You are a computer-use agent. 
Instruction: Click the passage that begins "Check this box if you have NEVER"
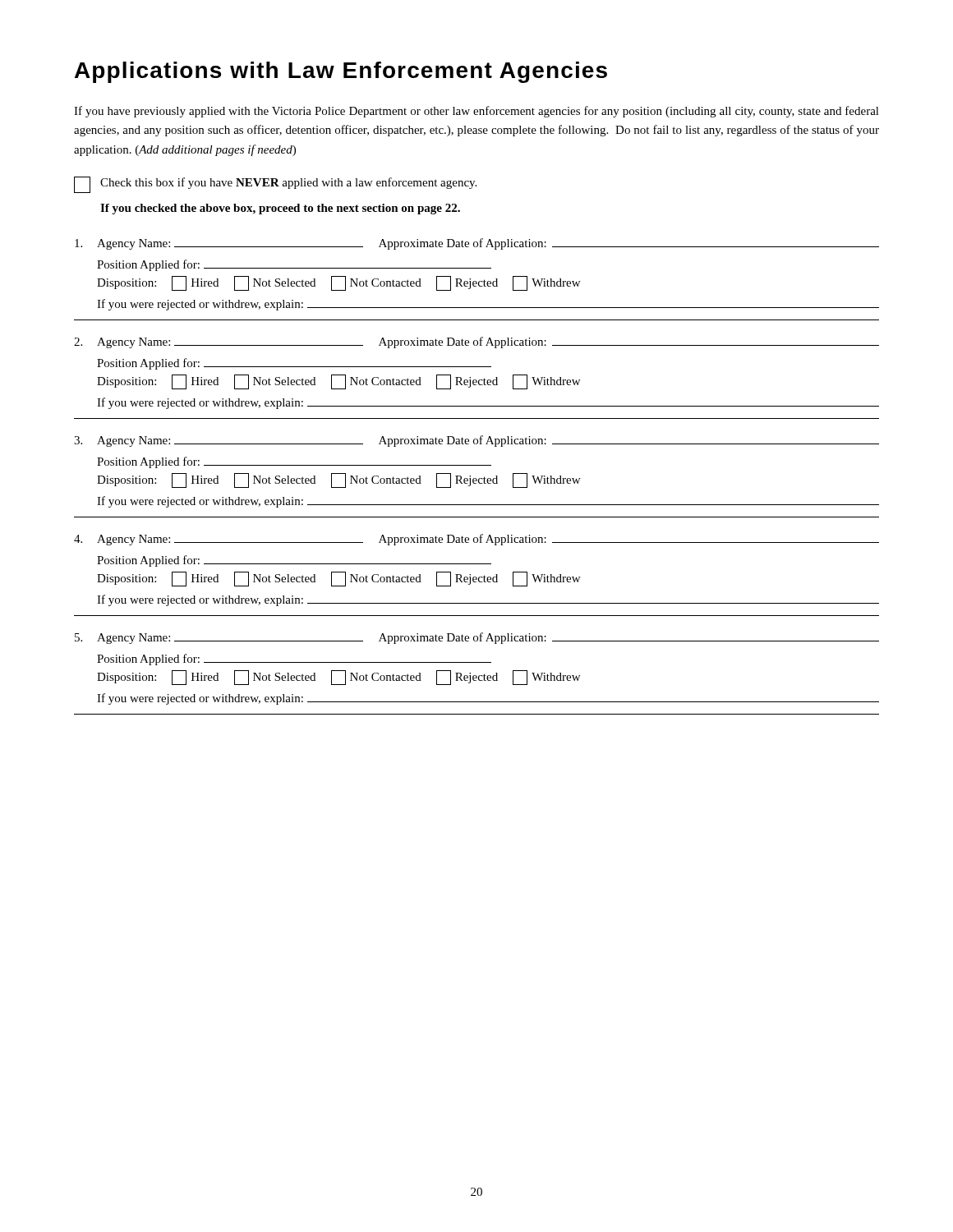276,184
